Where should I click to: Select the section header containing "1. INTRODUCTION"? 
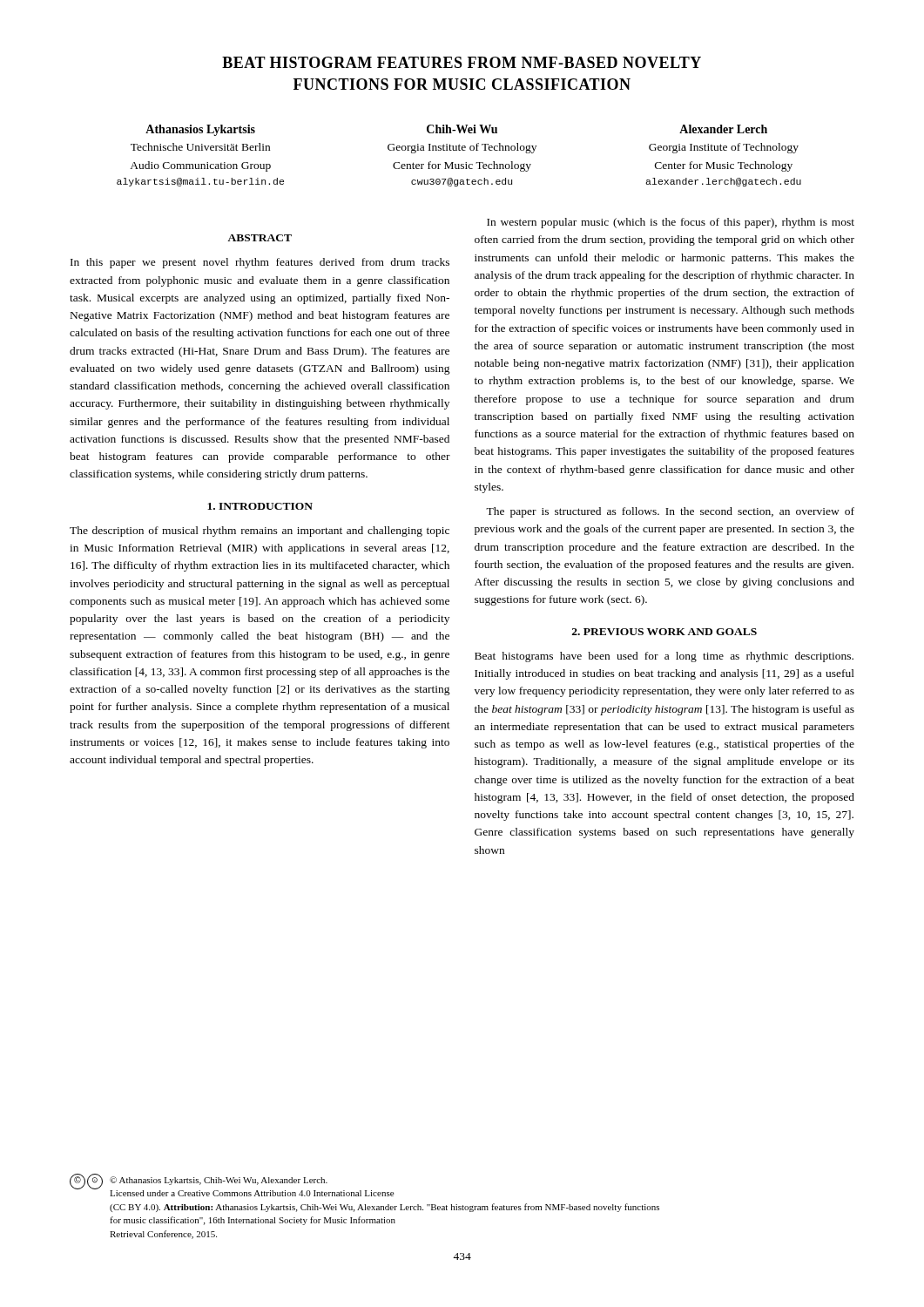tap(260, 506)
